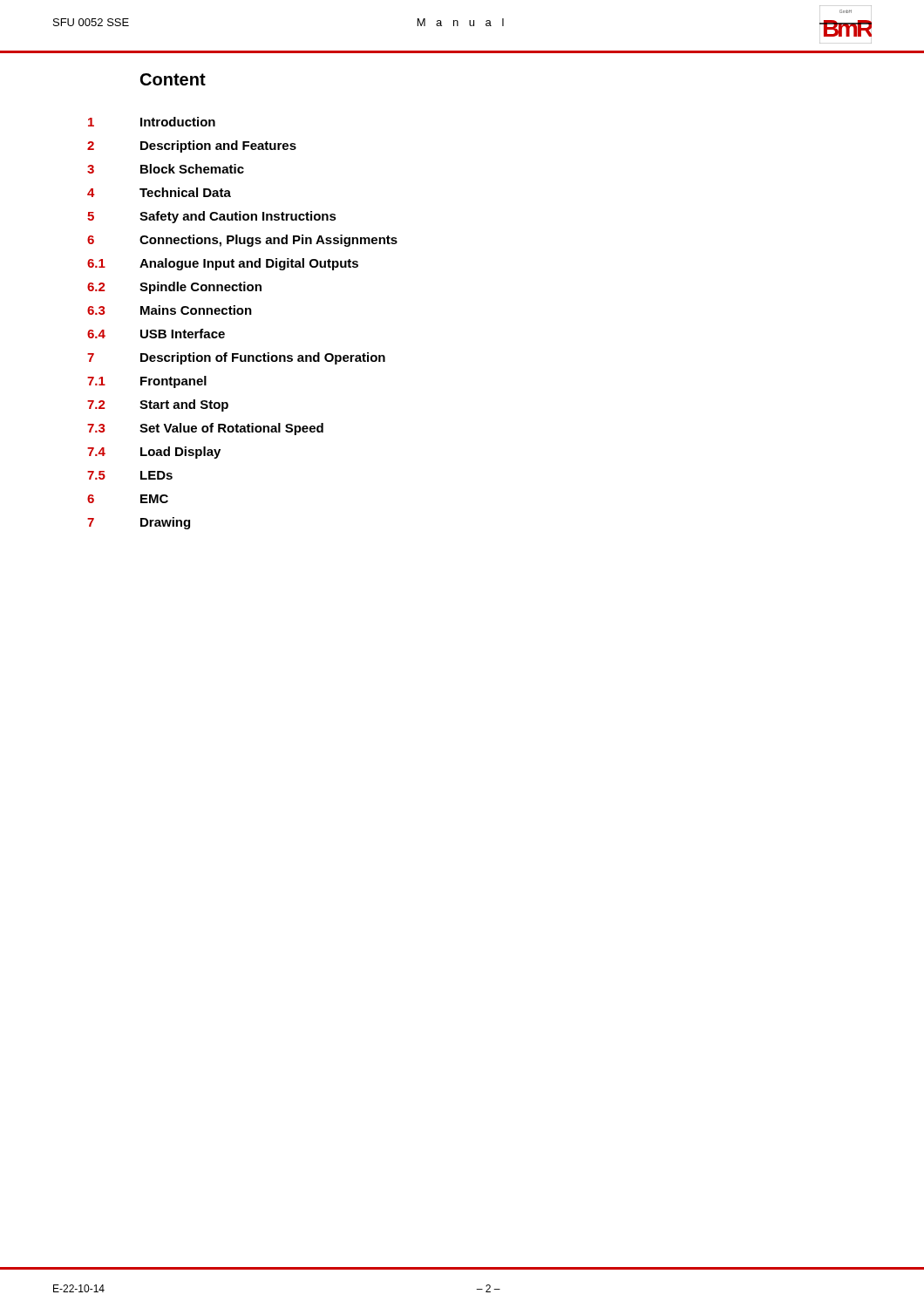Viewport: 924px width, 1308px height.
Task: Point to the text starting "7.3 Set Value of"
Action: (x=206, y=428)
